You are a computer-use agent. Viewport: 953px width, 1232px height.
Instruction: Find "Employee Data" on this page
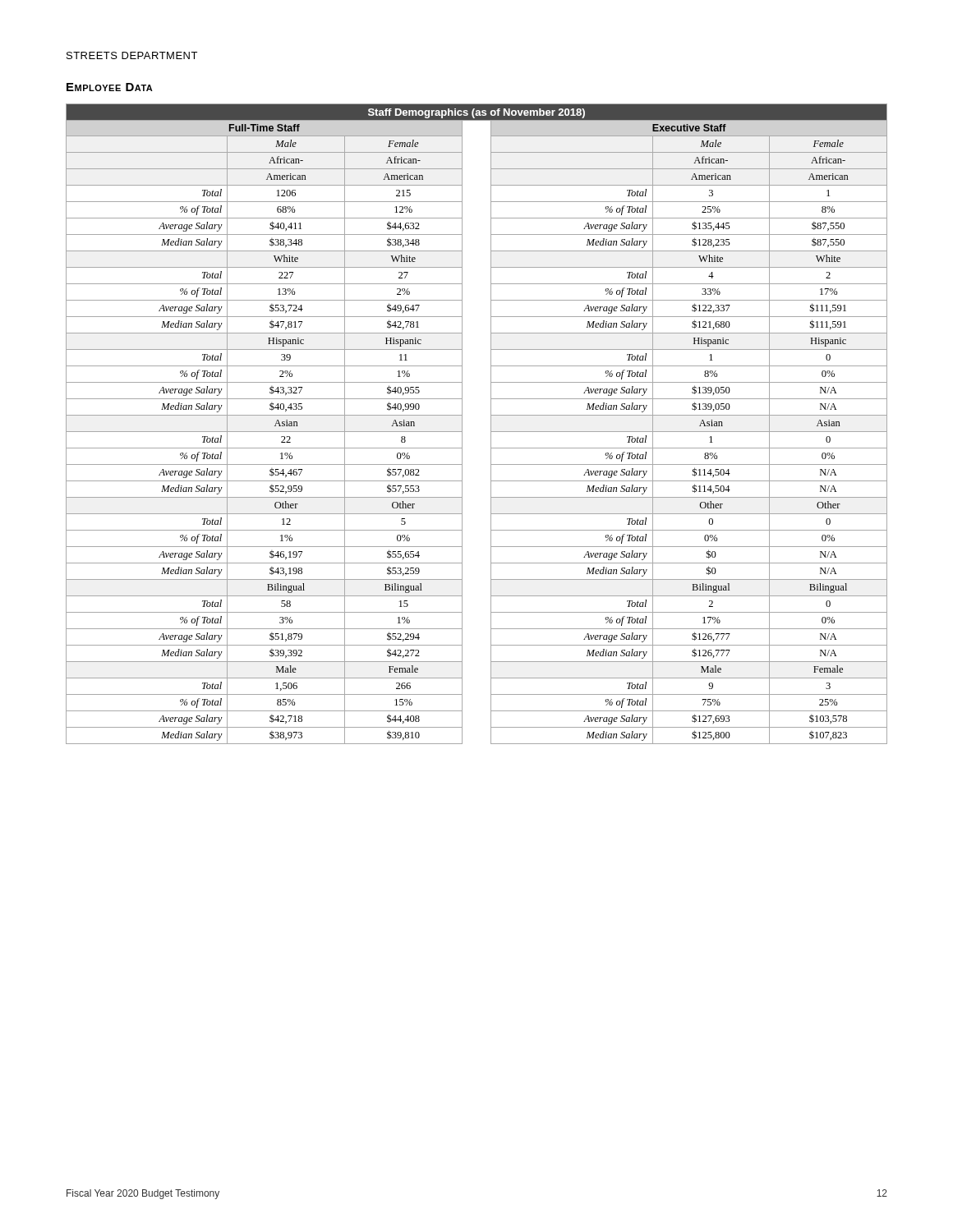click(109, 87)
